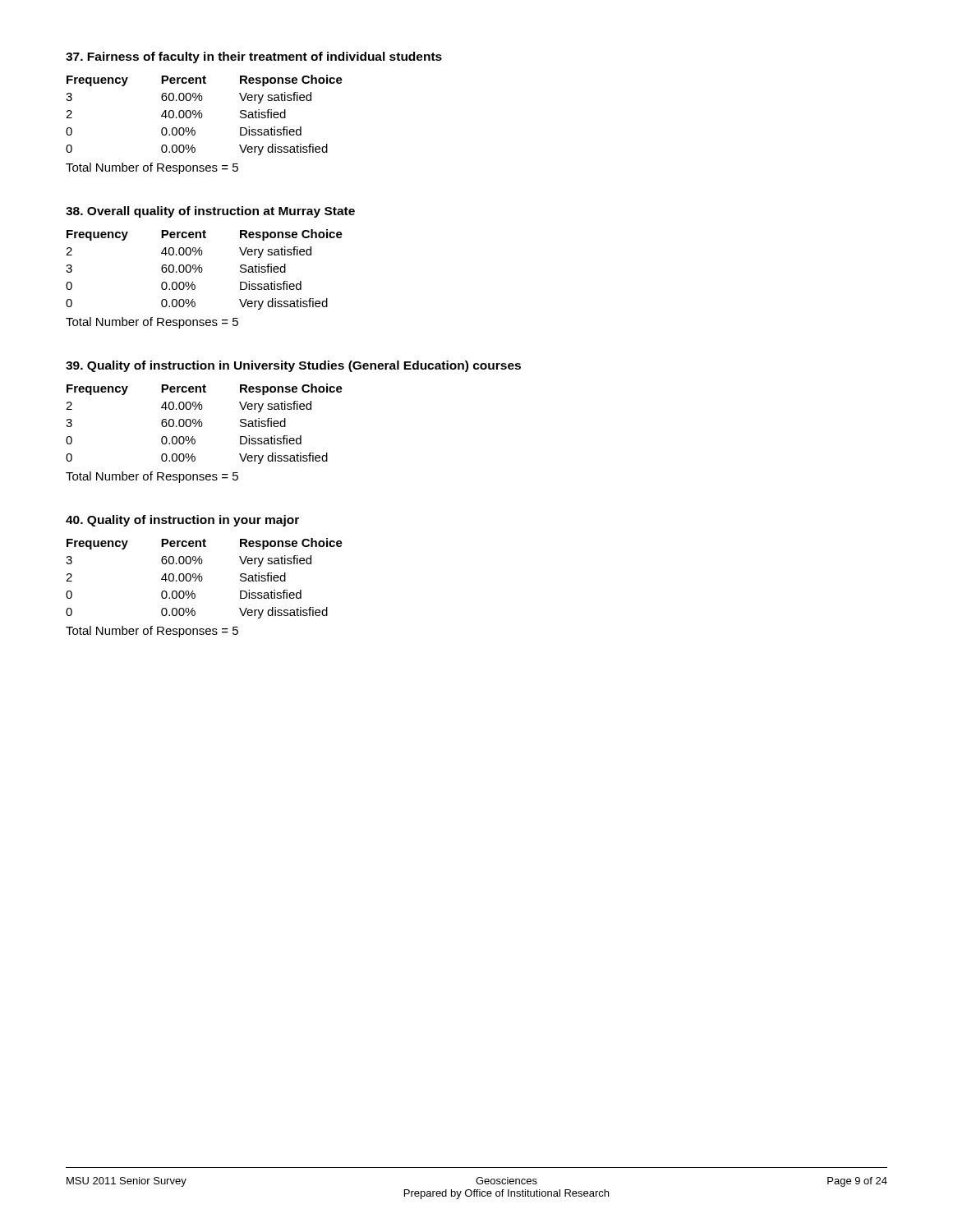Click on the section header containing "38. Overall quality of instruction at Murray"
953x1232 pixels.
tap(210, 211)
